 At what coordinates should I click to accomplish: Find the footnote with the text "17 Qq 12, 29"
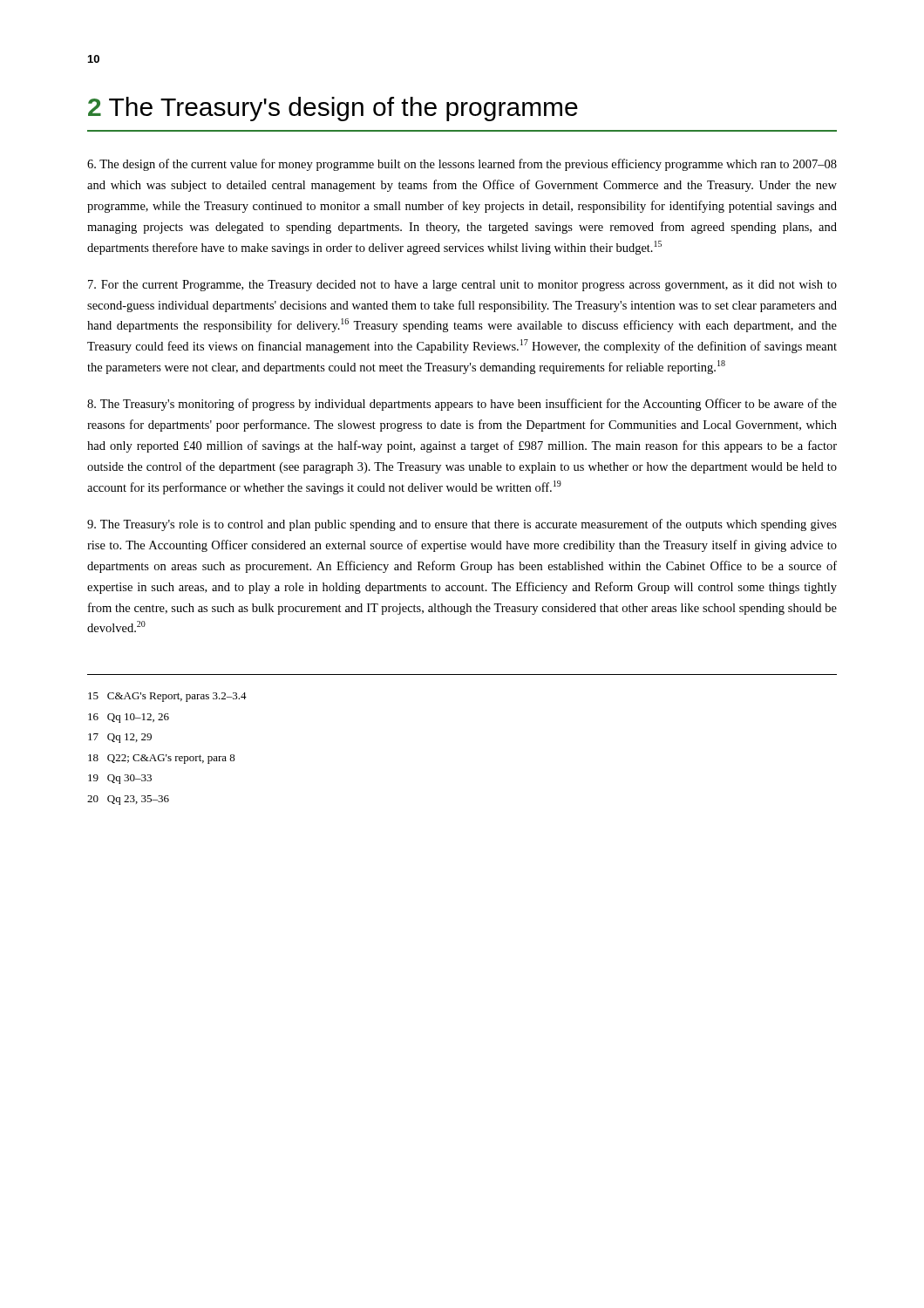coord(120,737)
